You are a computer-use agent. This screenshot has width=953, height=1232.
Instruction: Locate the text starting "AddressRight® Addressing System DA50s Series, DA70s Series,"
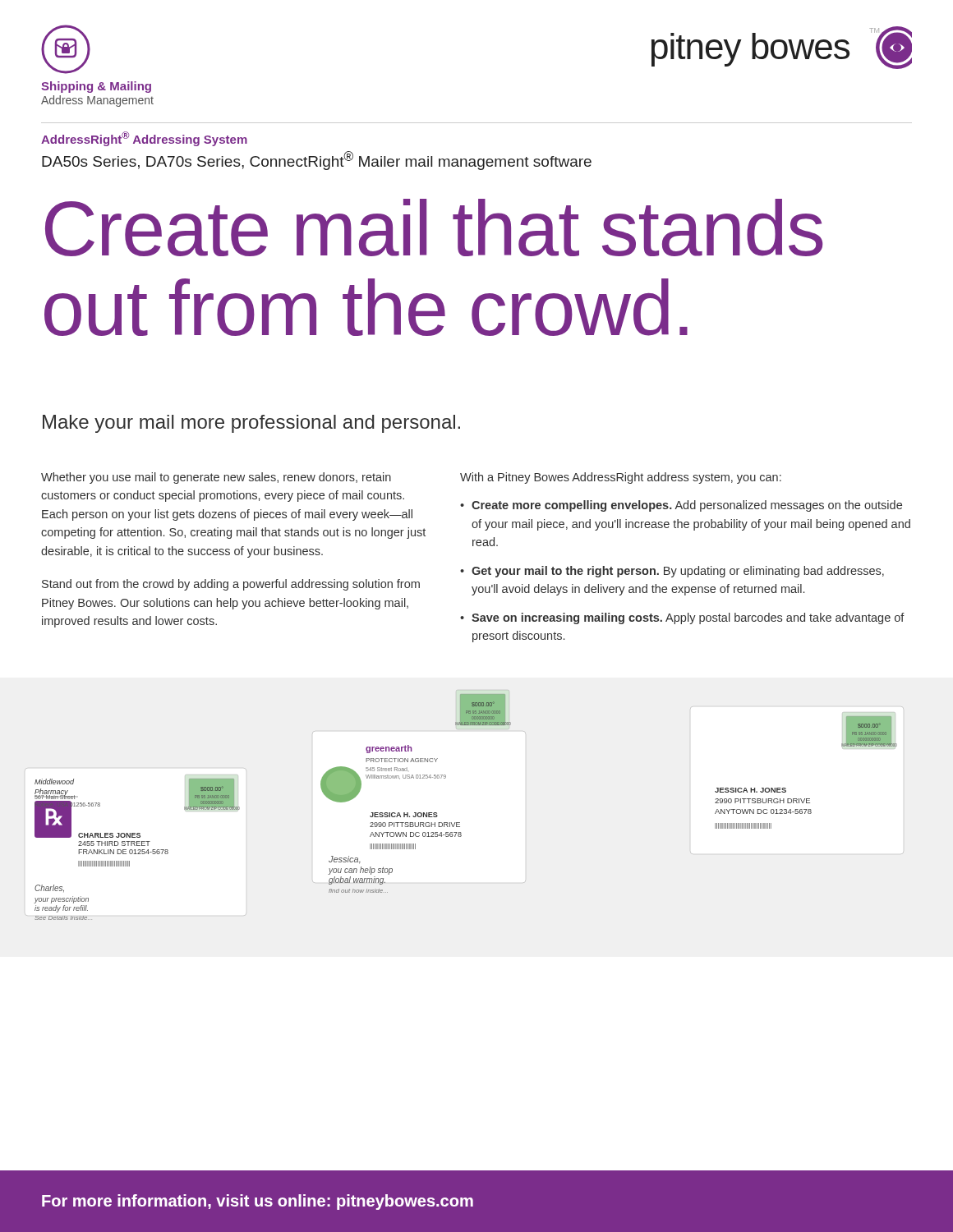pyautogui.click(x=476, y=150)
